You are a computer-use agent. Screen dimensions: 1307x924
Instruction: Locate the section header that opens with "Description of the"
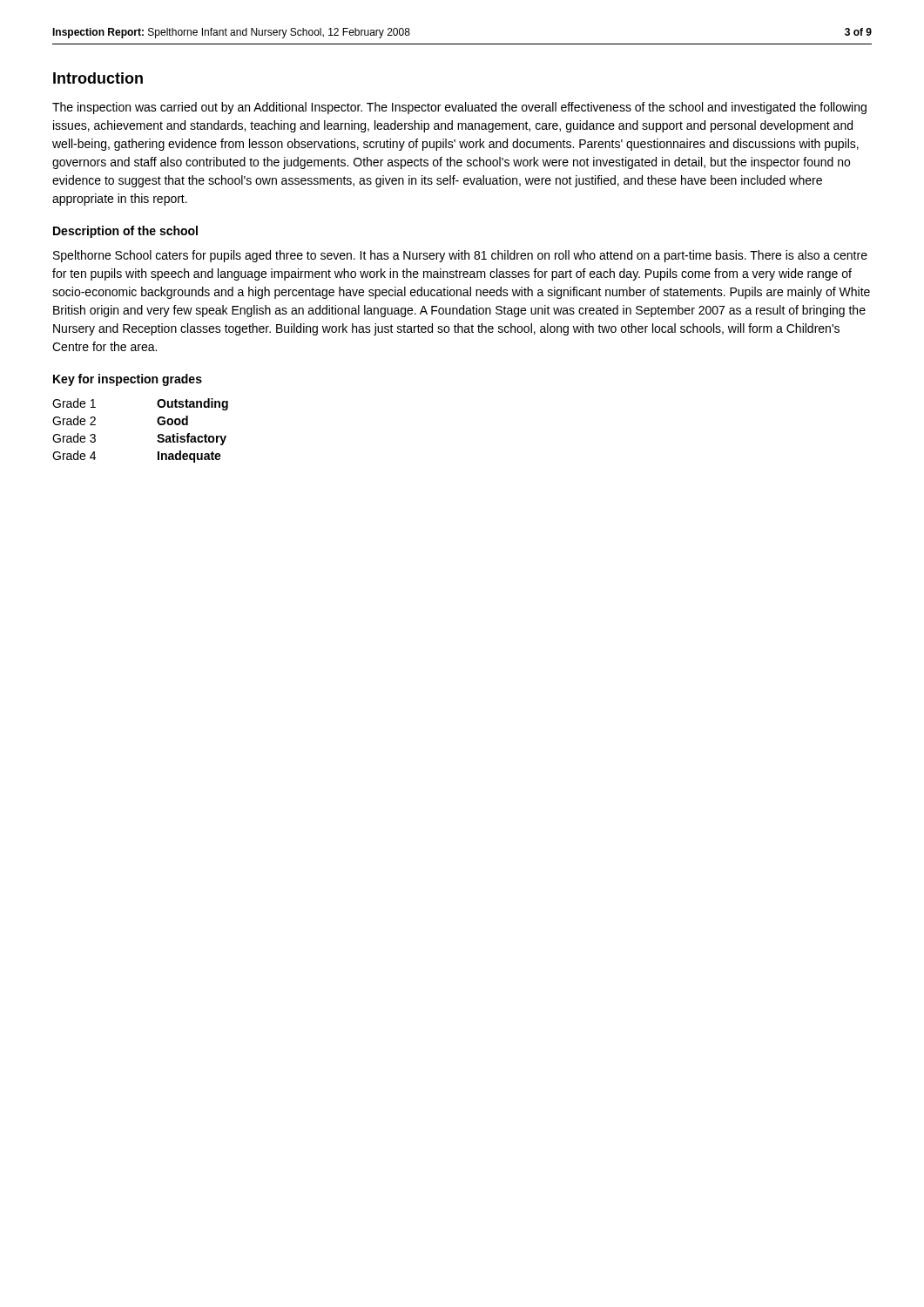[x=125, y=231]
